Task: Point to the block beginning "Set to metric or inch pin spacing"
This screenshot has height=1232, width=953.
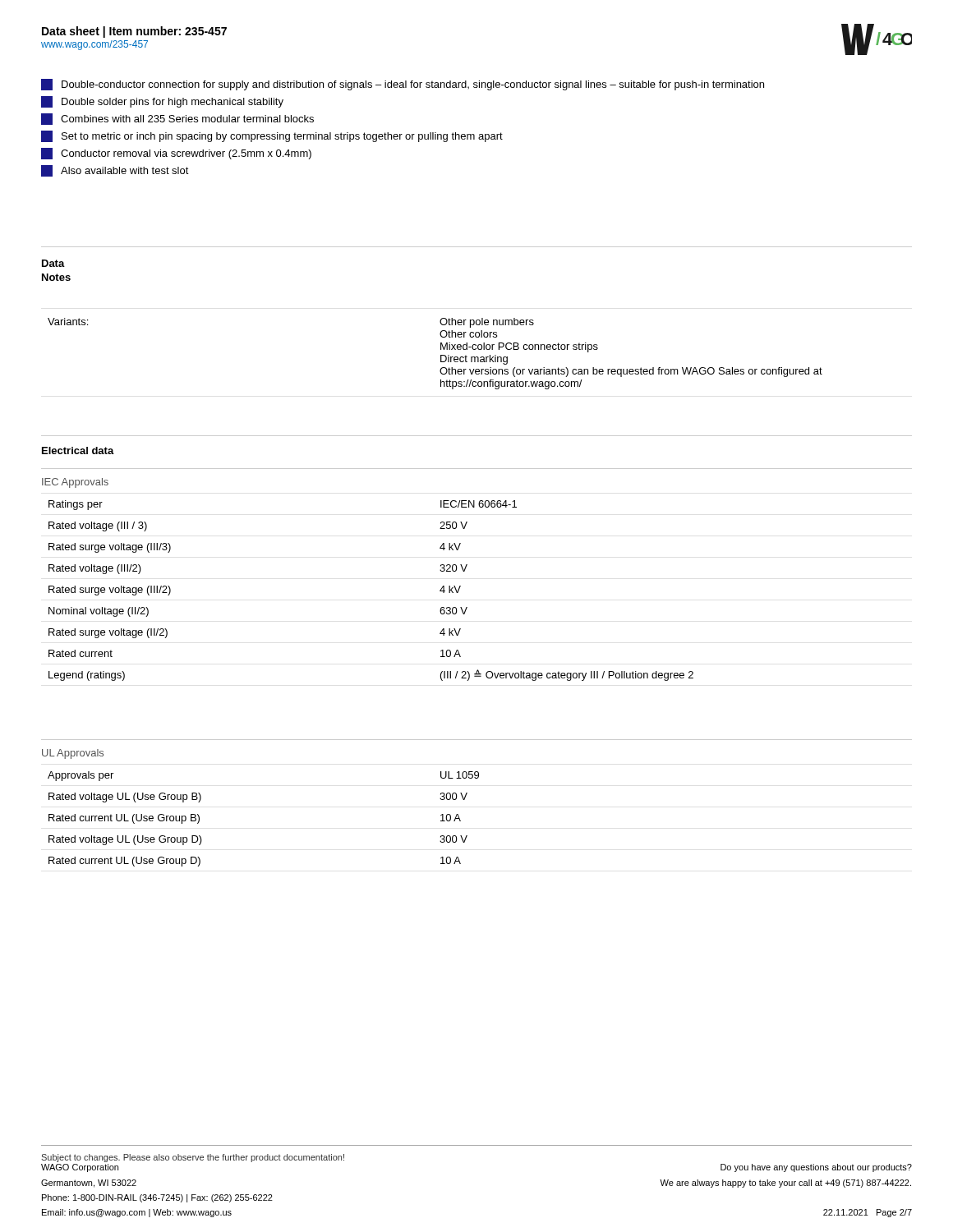Action: (x=272, y=136)
